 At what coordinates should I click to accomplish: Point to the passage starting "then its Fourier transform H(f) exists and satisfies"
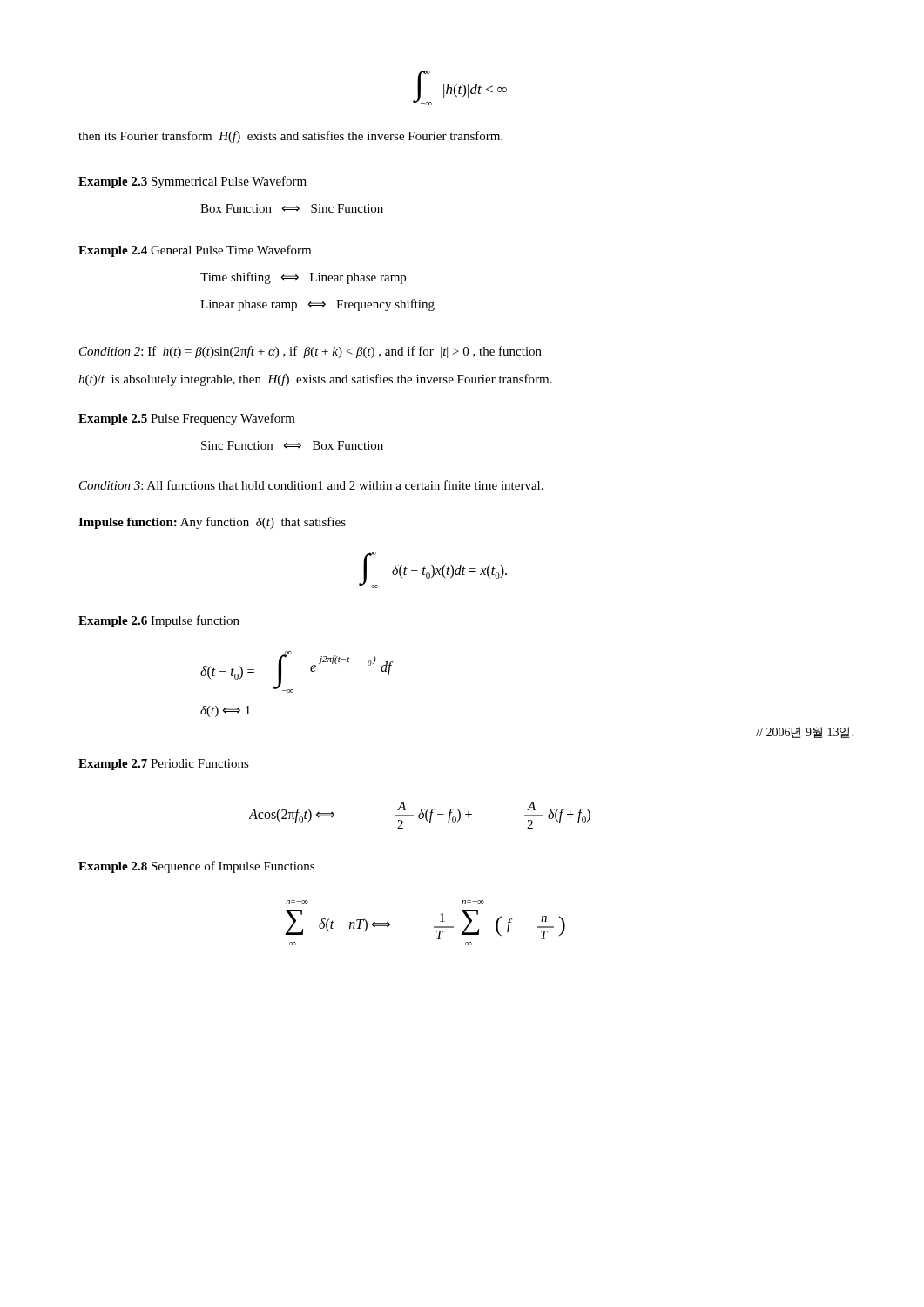coord(291,136)
